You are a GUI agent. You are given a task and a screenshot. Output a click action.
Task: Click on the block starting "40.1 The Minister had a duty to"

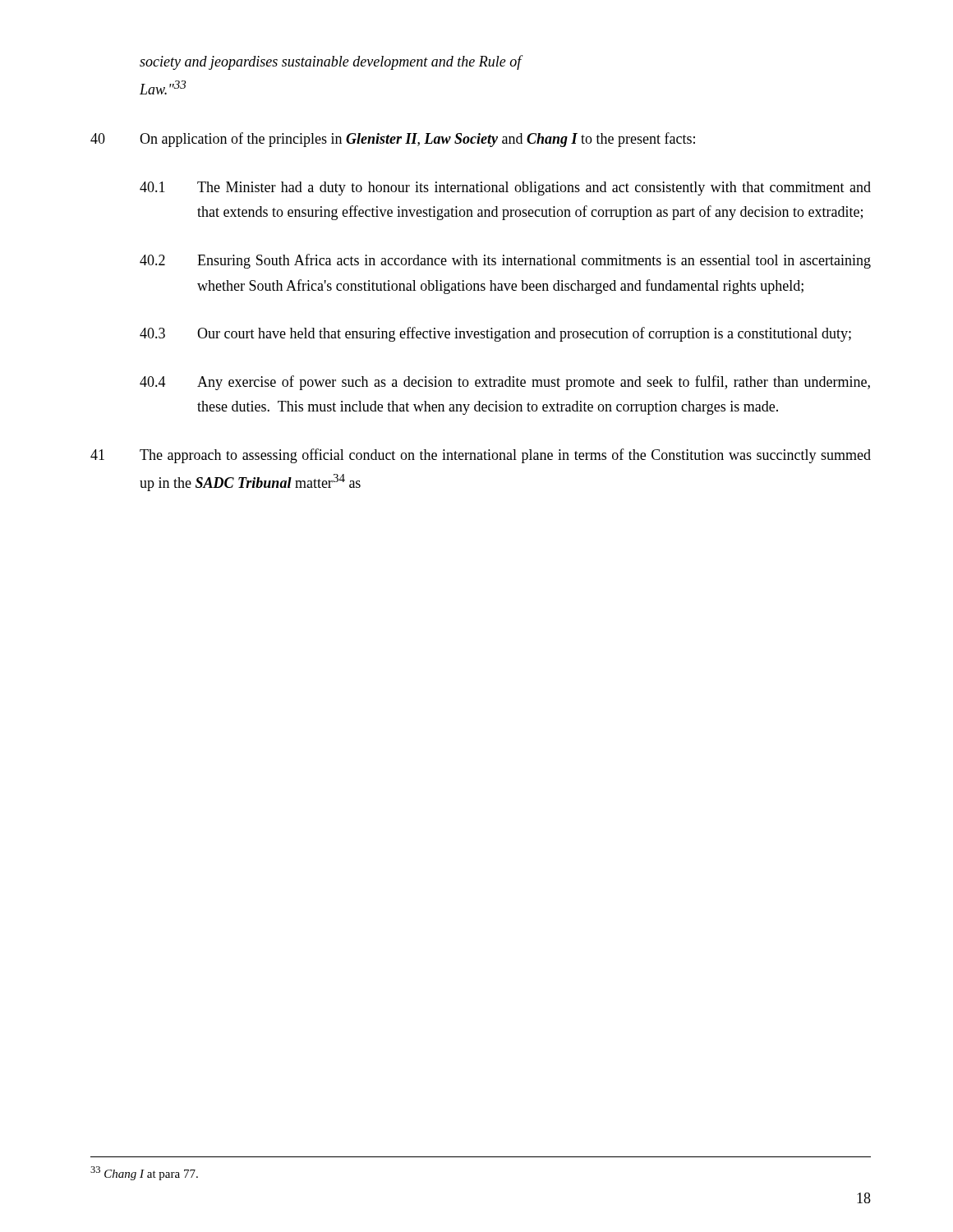505,200
